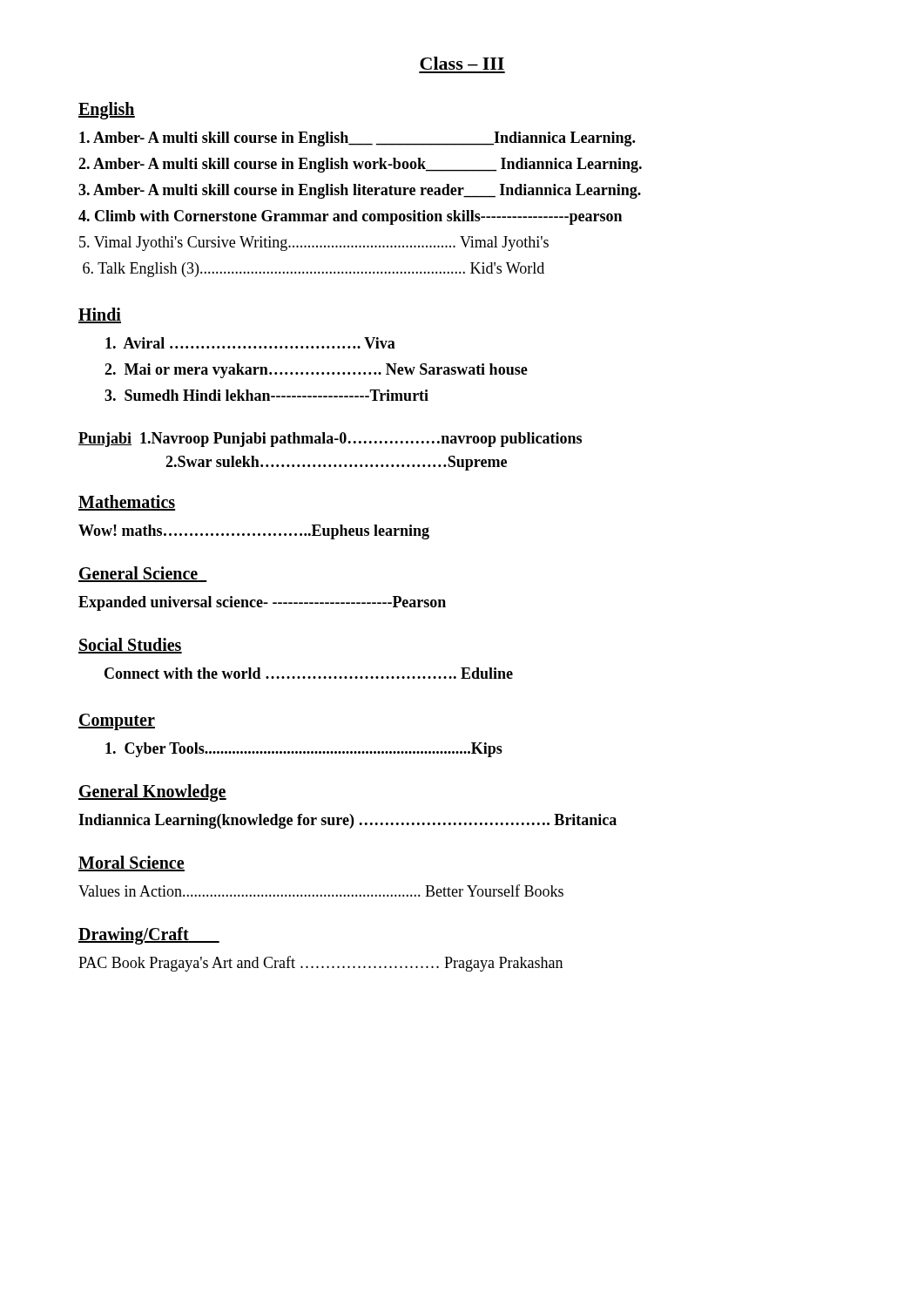This screenshot has width=924, height=1307.
Task: Locate the text "General Knowledge"
Action: (x=152, y=791)
